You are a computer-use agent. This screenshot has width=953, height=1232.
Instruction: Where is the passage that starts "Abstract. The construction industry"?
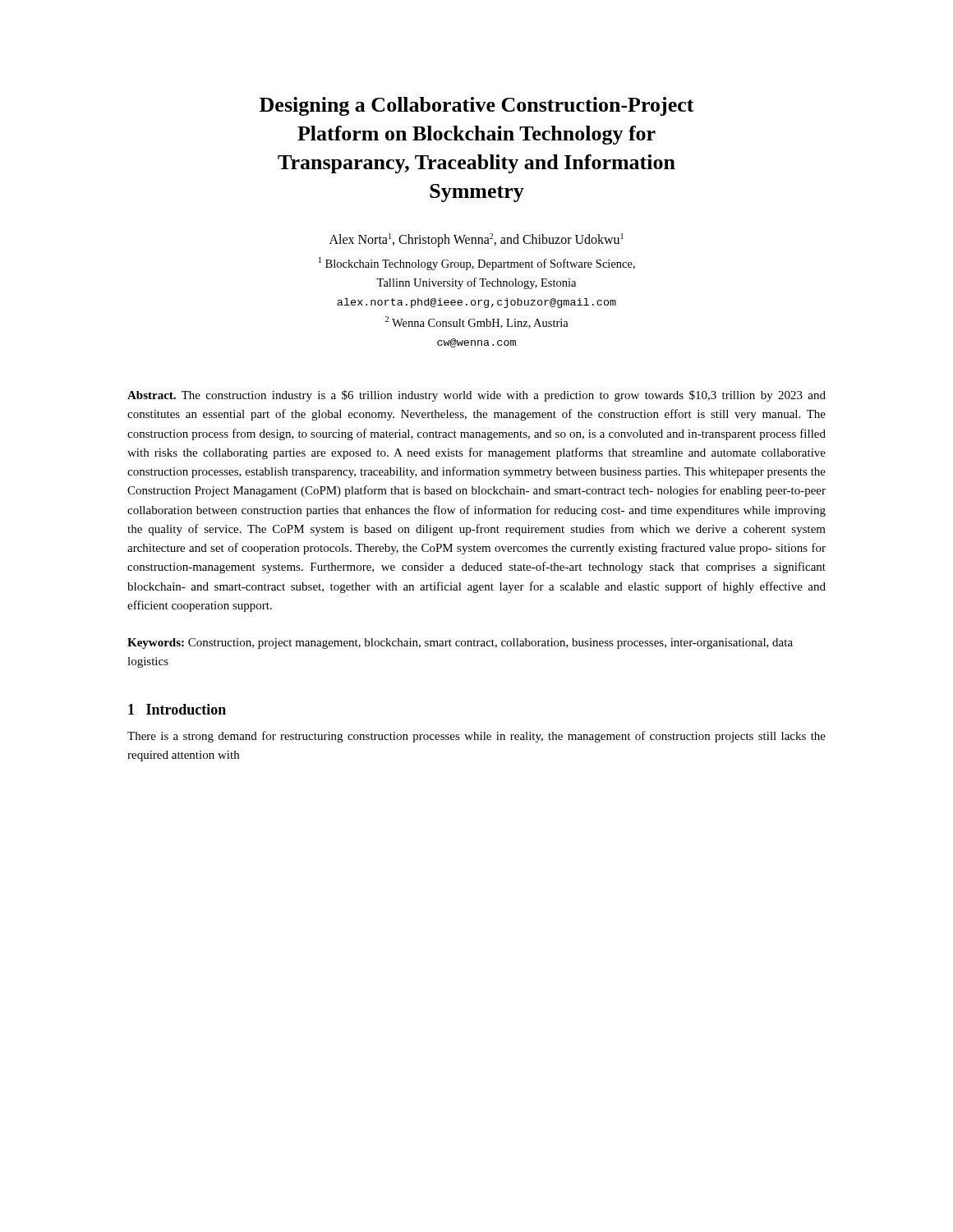point(476,500)
